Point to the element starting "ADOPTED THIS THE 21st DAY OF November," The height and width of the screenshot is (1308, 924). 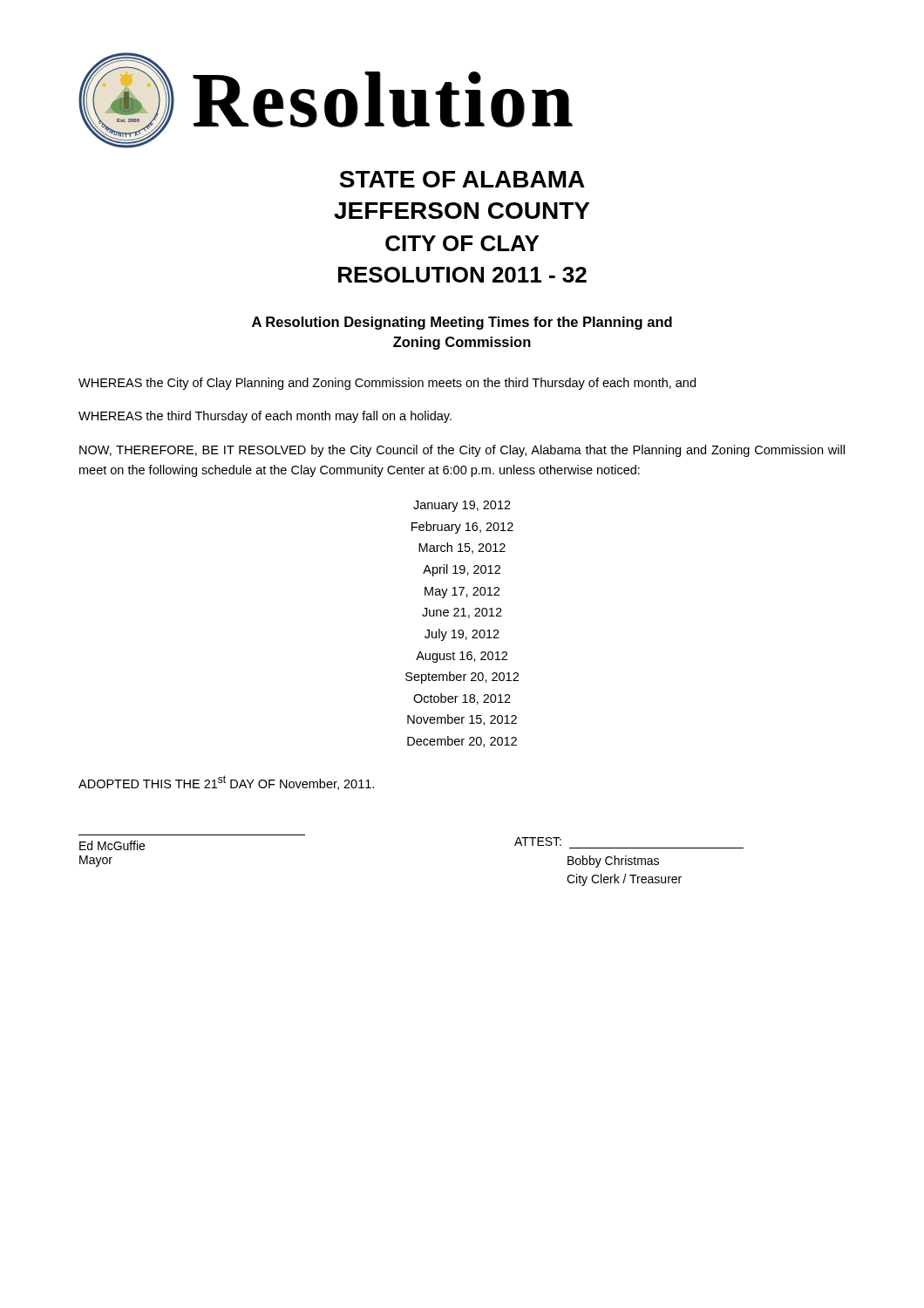(x=227, y=782)
